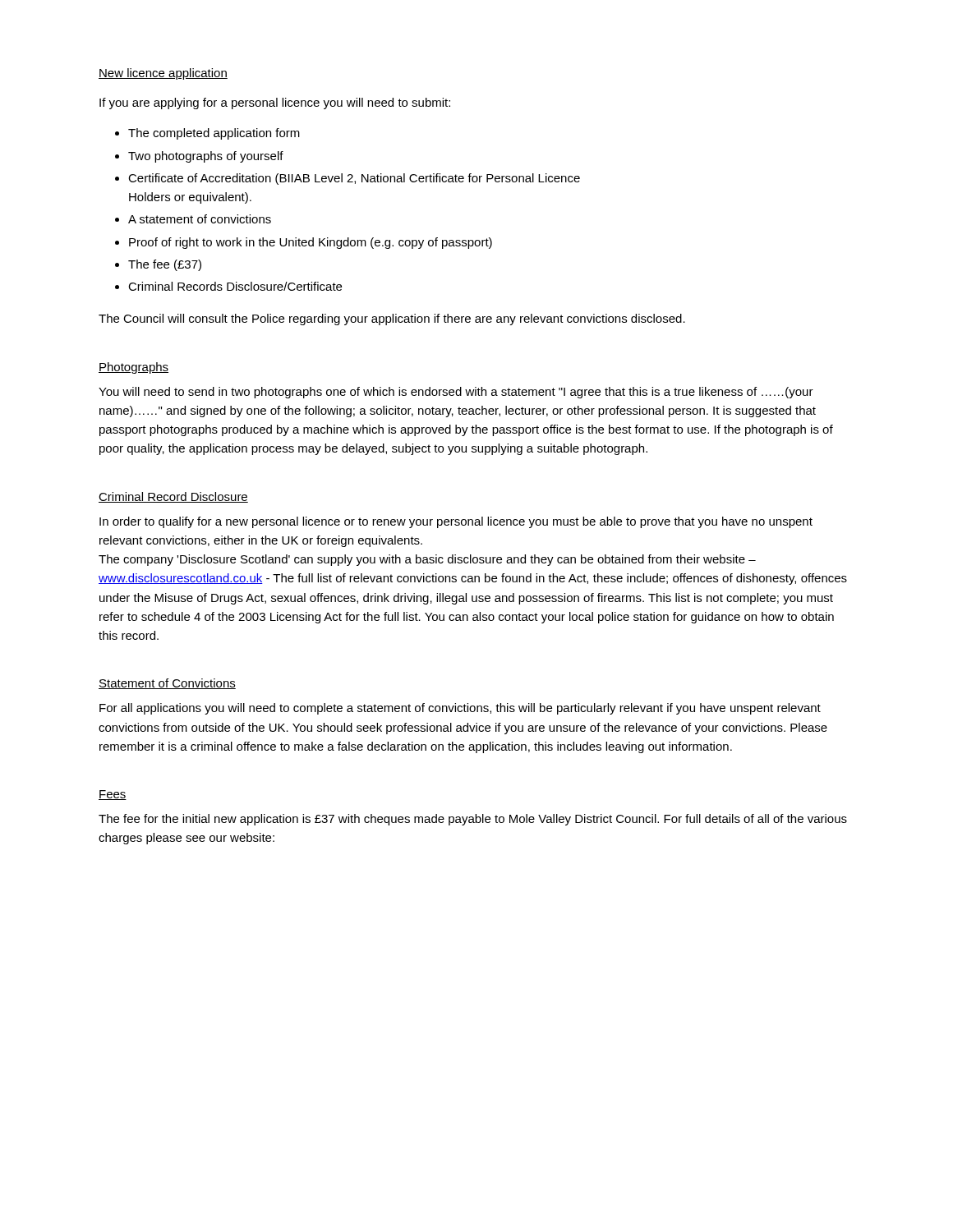This screenshot has height=1232, width=953.
Task: Locate the list item that says "Proof of right"
Action: (310, 241)
